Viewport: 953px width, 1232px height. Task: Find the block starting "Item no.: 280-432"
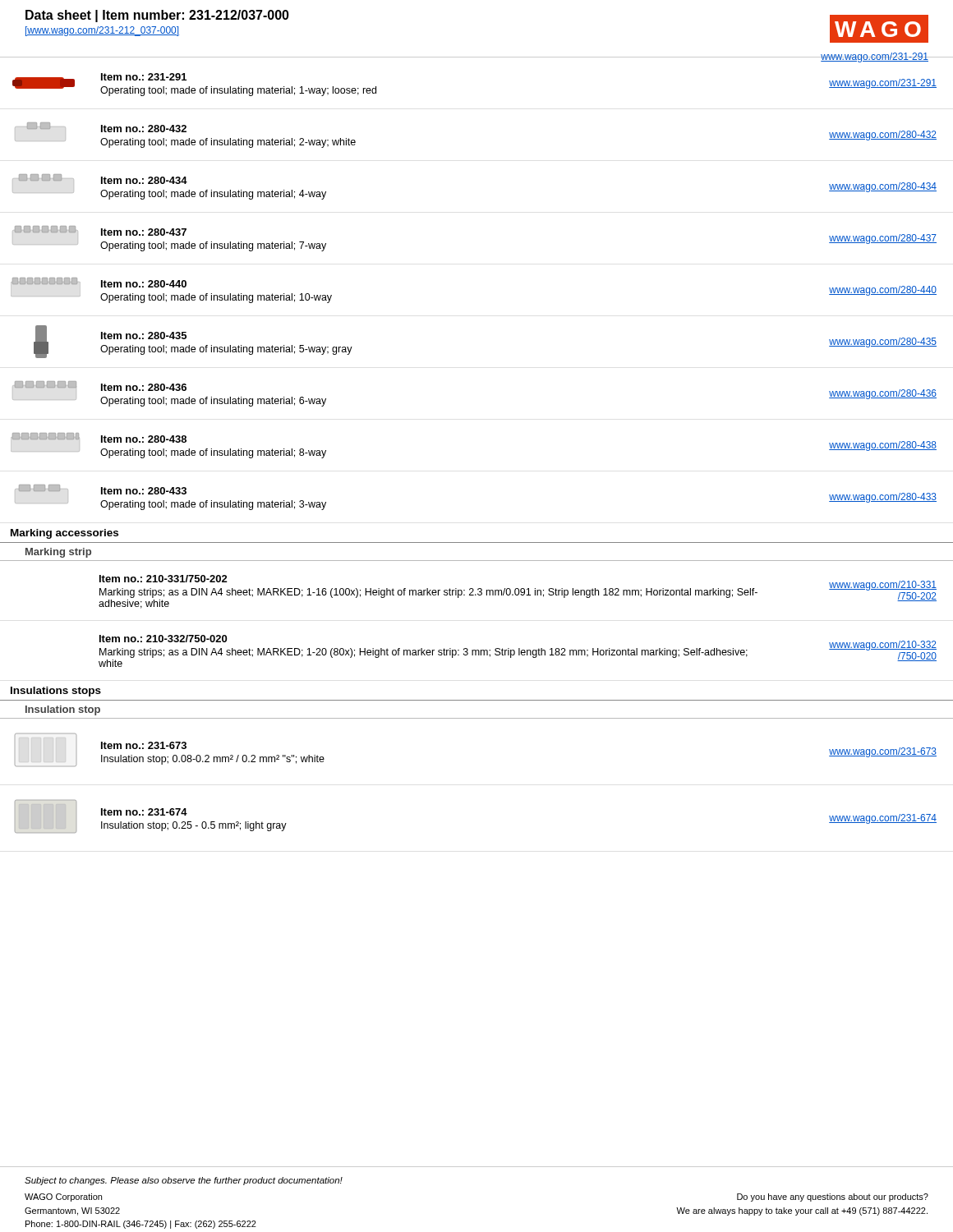[x=40, y=141]
